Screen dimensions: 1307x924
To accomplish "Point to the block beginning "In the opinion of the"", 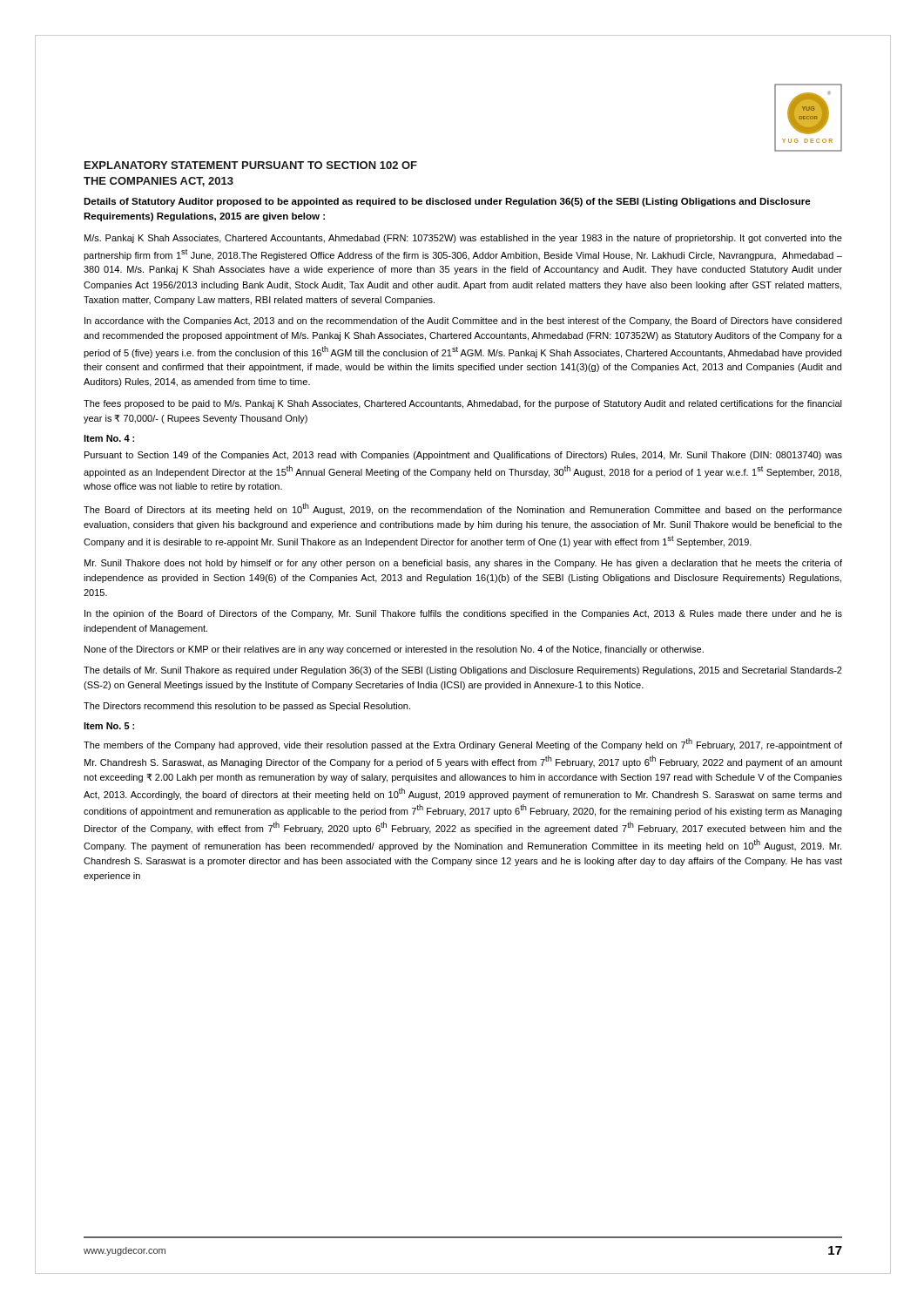I will tap(463, 621).
